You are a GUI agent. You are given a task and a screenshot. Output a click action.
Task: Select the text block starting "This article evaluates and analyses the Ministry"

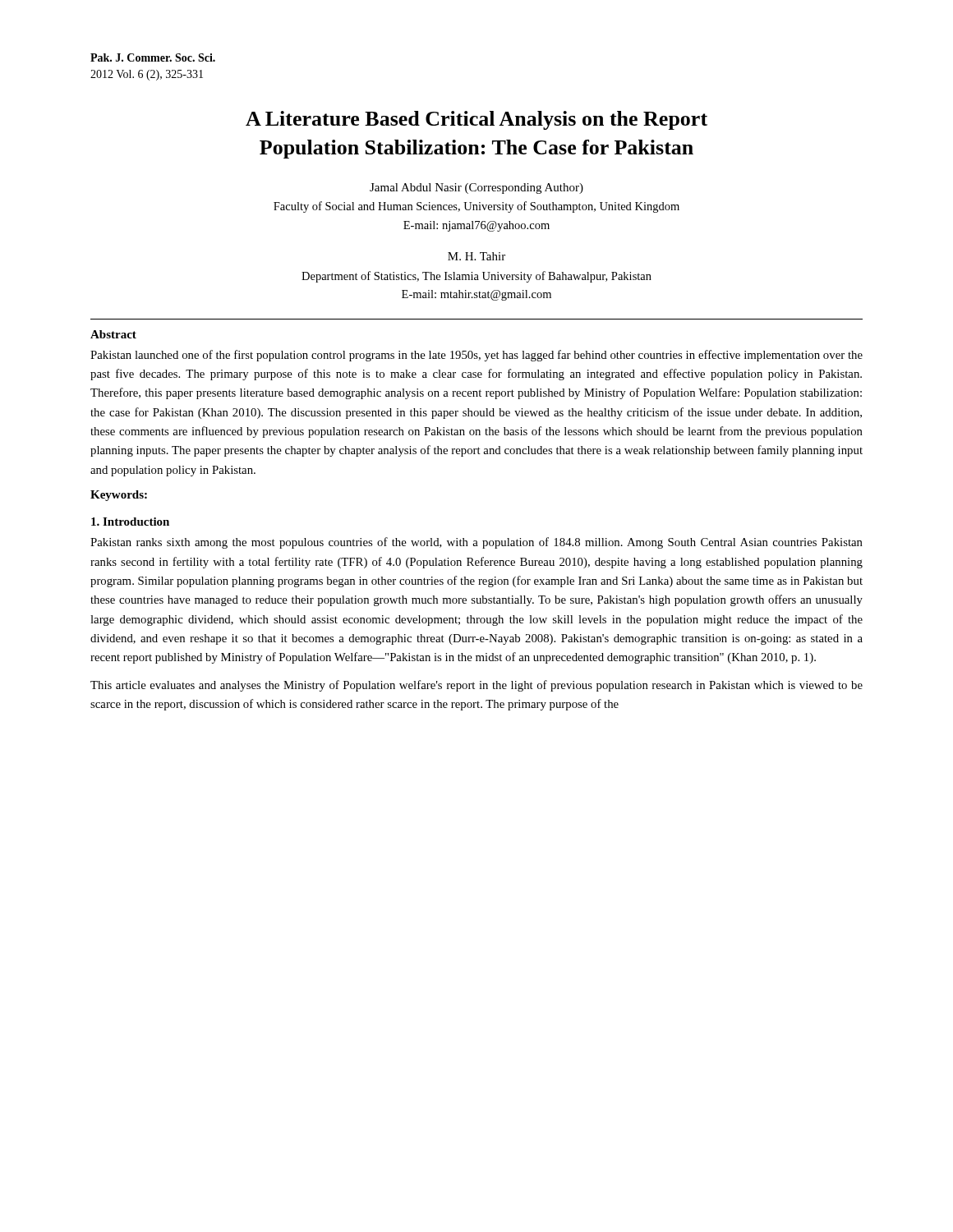pyautogui.click(x=476, y=694)
